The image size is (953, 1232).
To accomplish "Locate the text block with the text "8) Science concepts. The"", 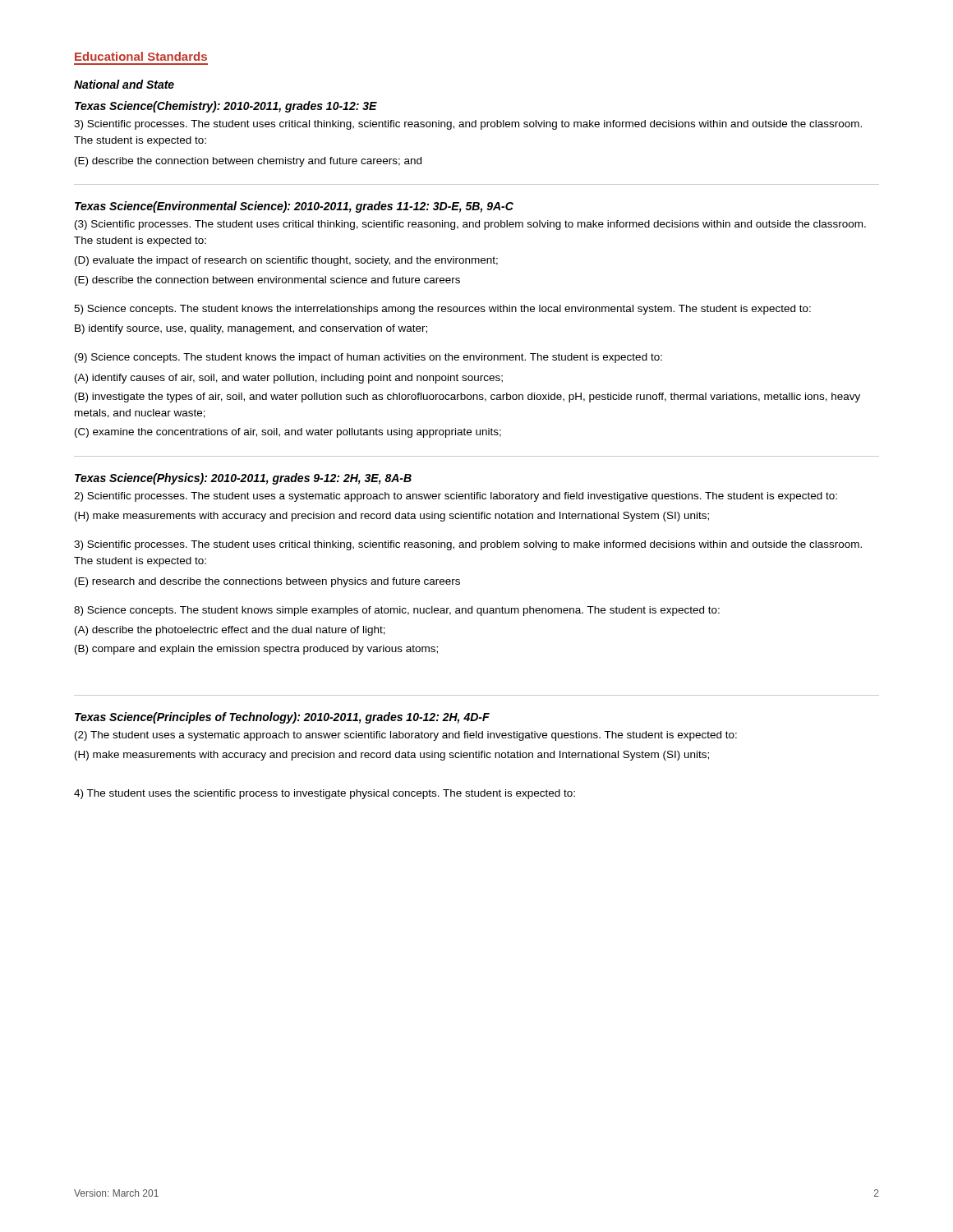I will pos(397,610).
